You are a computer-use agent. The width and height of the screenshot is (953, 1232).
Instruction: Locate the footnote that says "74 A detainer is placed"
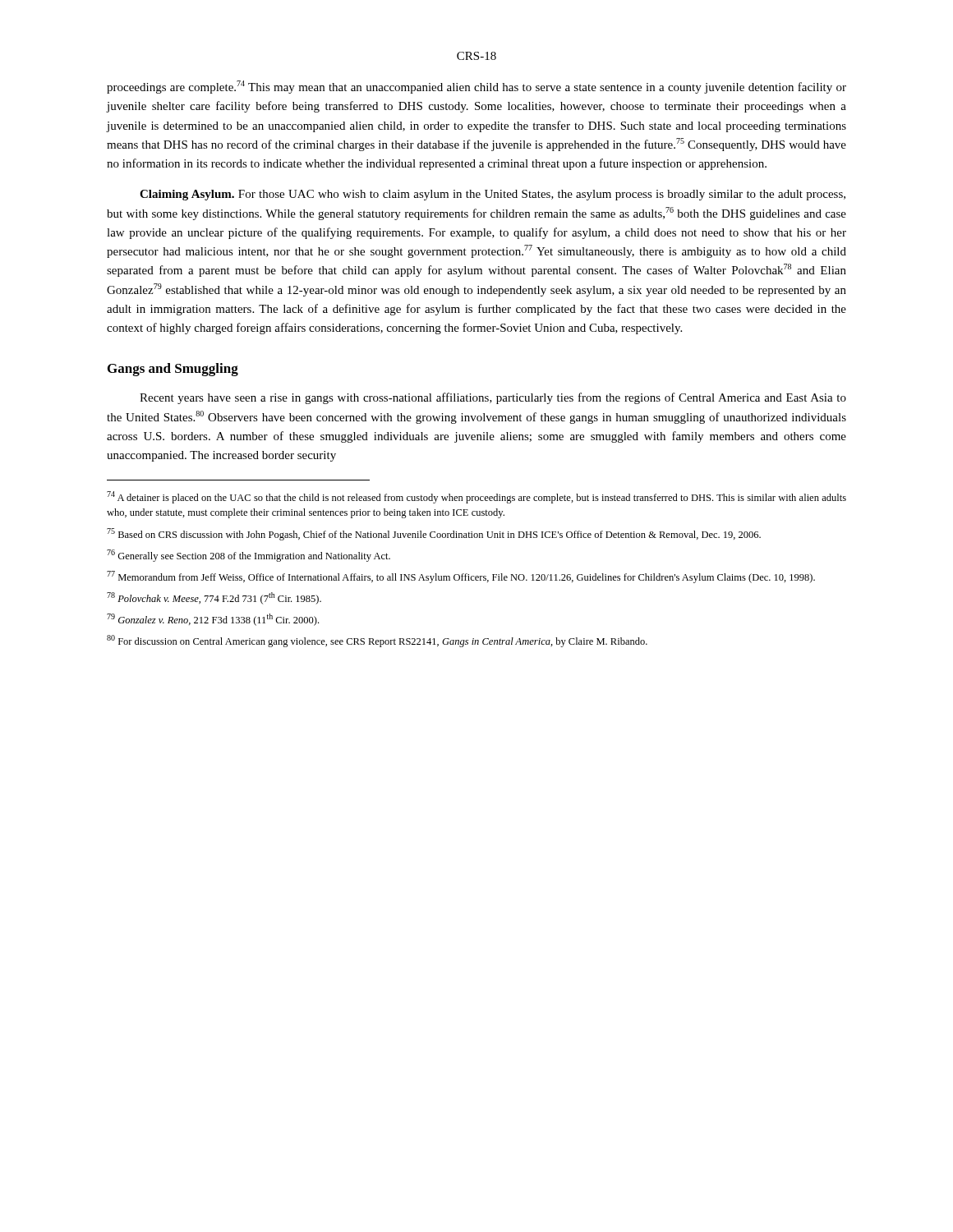(476, 505)
